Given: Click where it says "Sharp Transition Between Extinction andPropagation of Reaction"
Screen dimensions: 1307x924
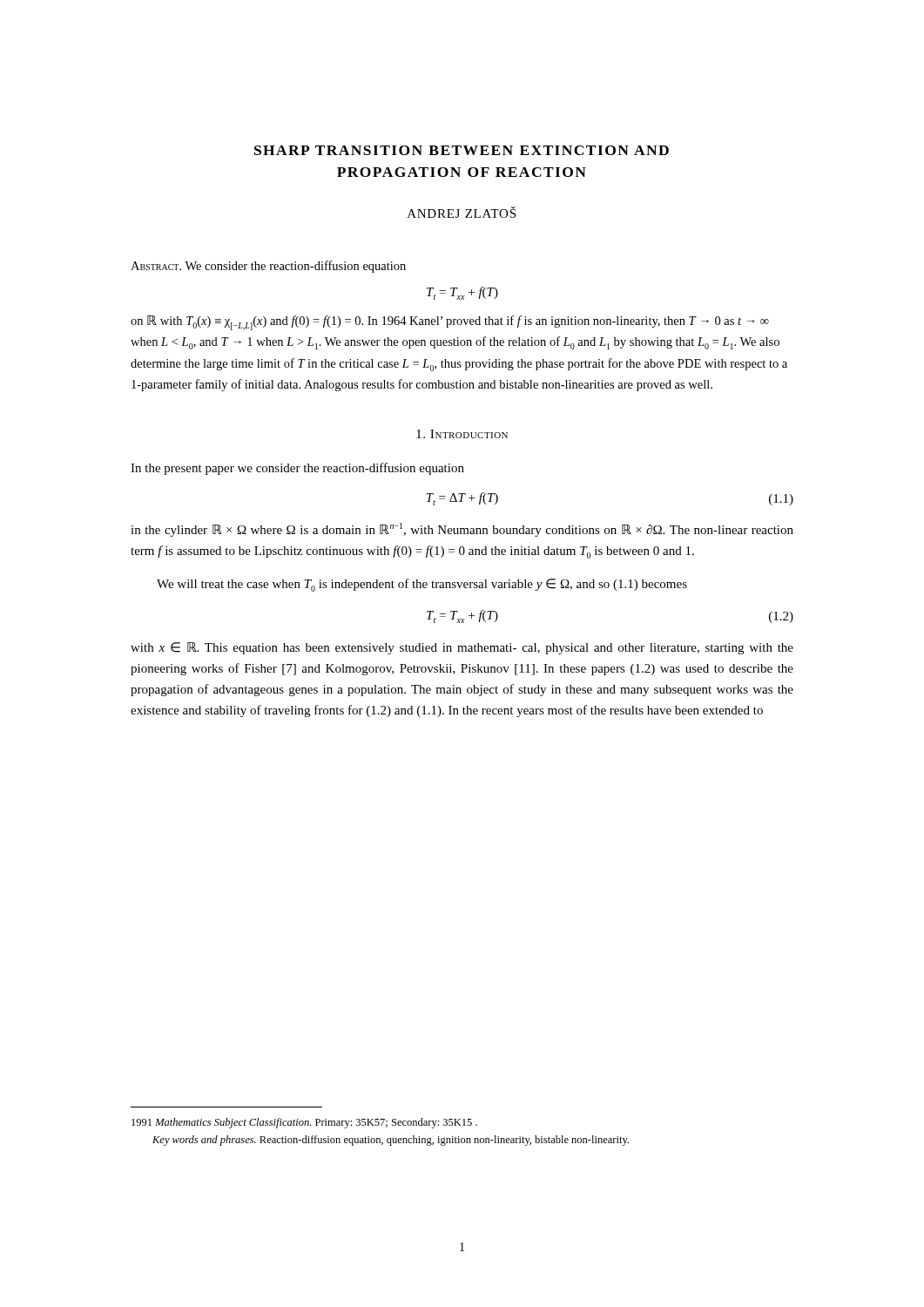Looking at the screenshot, I should coord(462,161).
